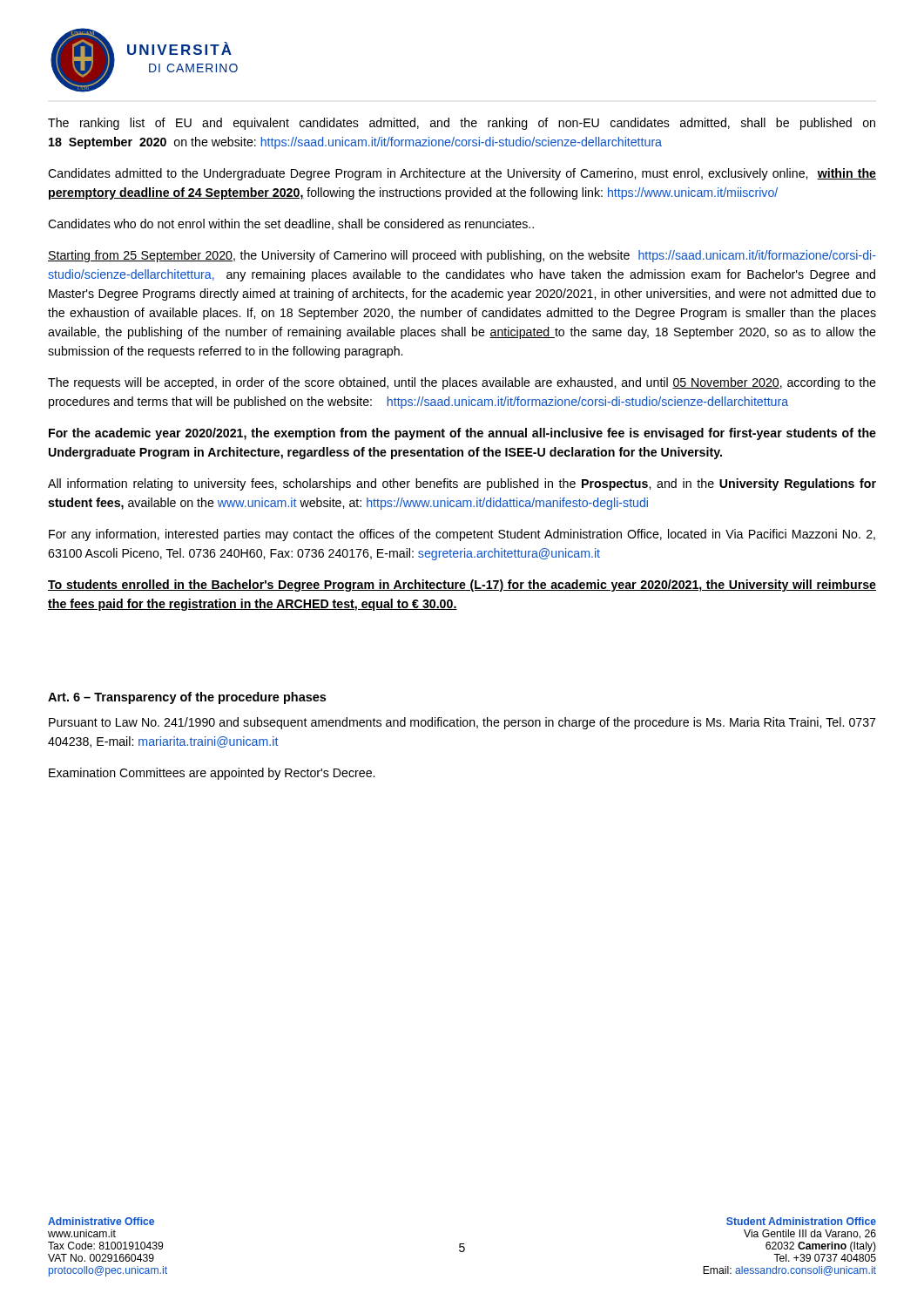The height and width of the screenshot is (1307, 924).
Task: Click the passage that begins "For the academic year 2020/2021,"
Action: (x=462, y=443)
